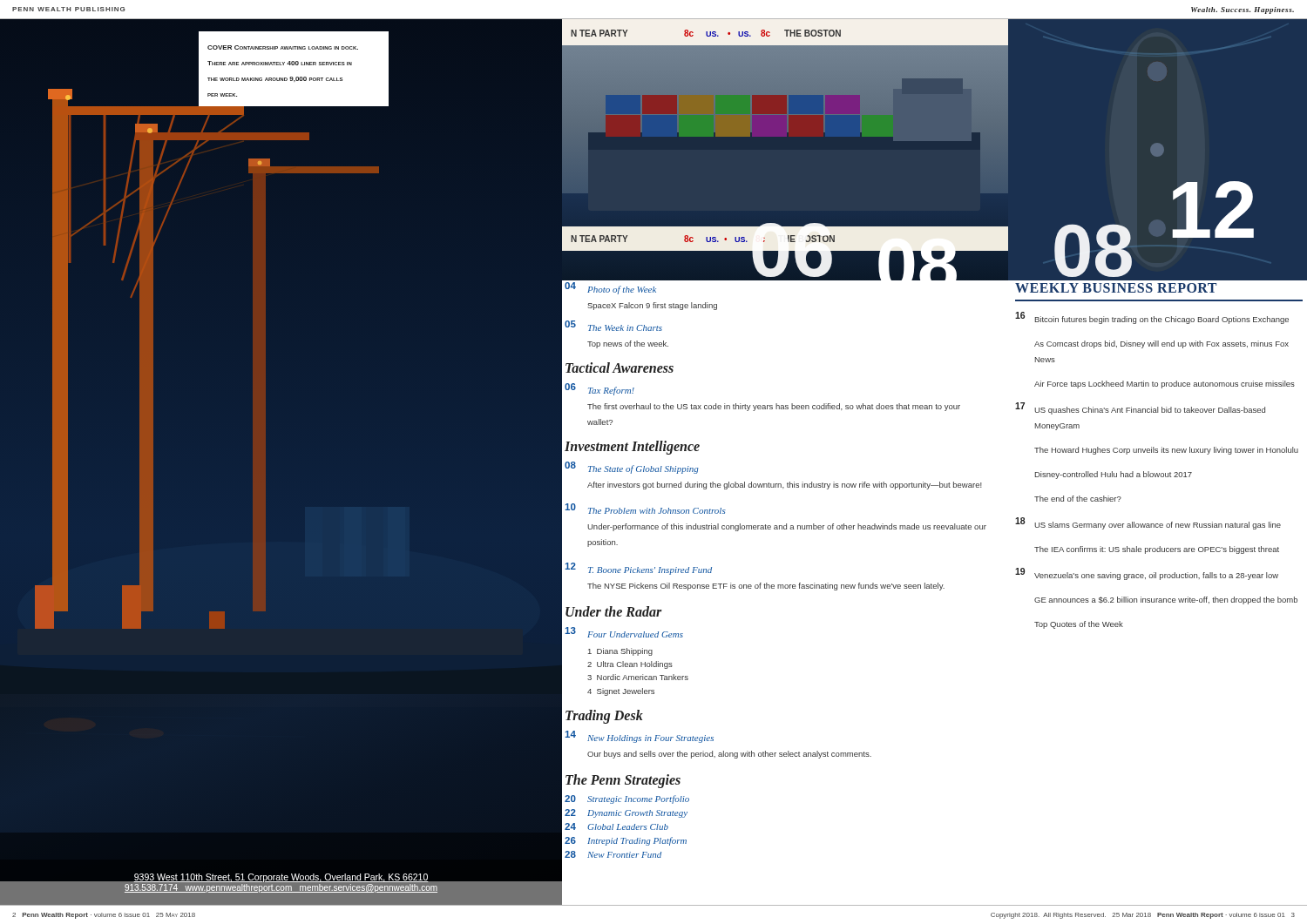Point to the element starting "16 Bitcoin futures begin trading on the"
The width and height of the screenshot is (1307, 924).
point(1159,318)
